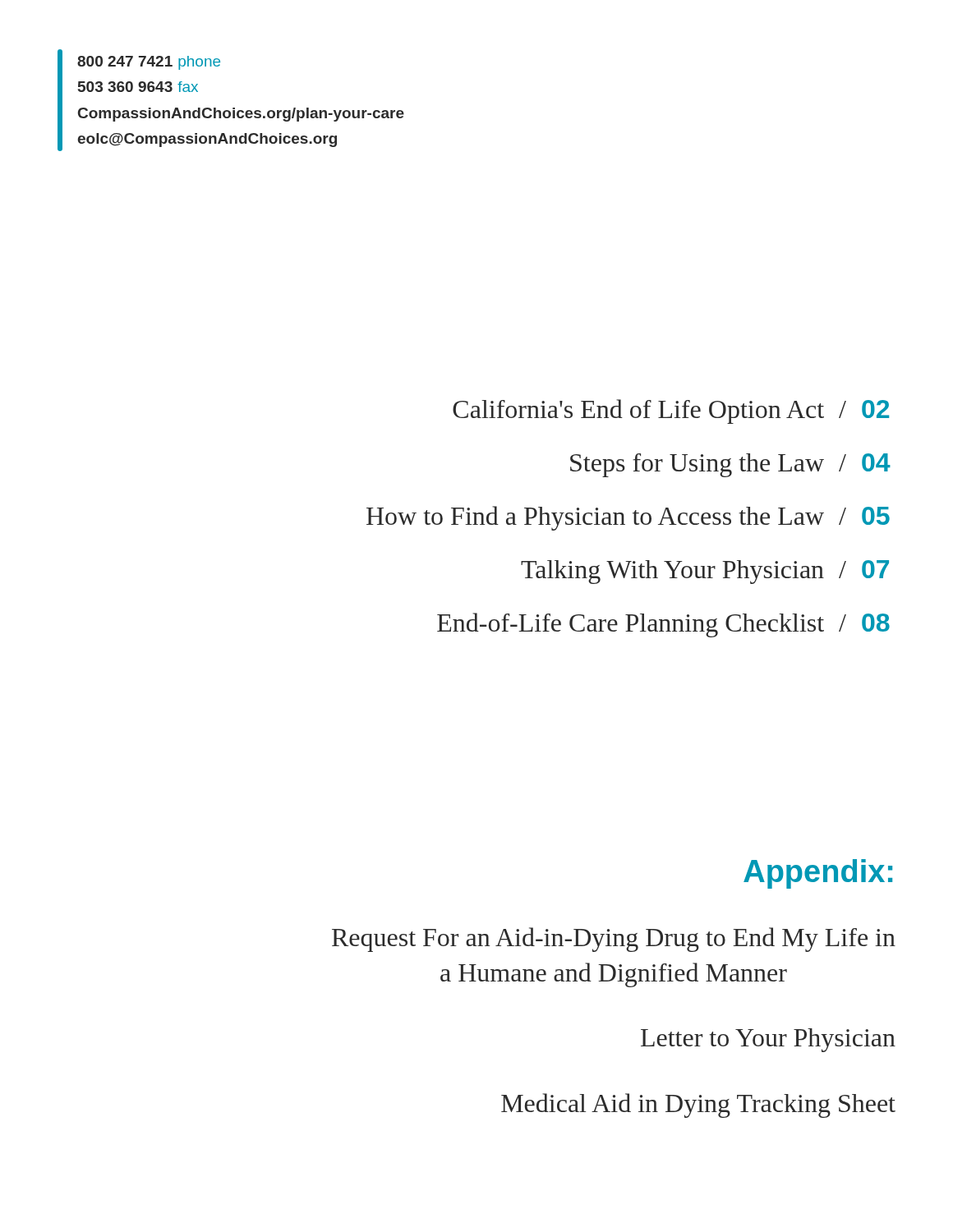
Task: Locate the list item containing "How to Find a"
Action: (631, 516)
